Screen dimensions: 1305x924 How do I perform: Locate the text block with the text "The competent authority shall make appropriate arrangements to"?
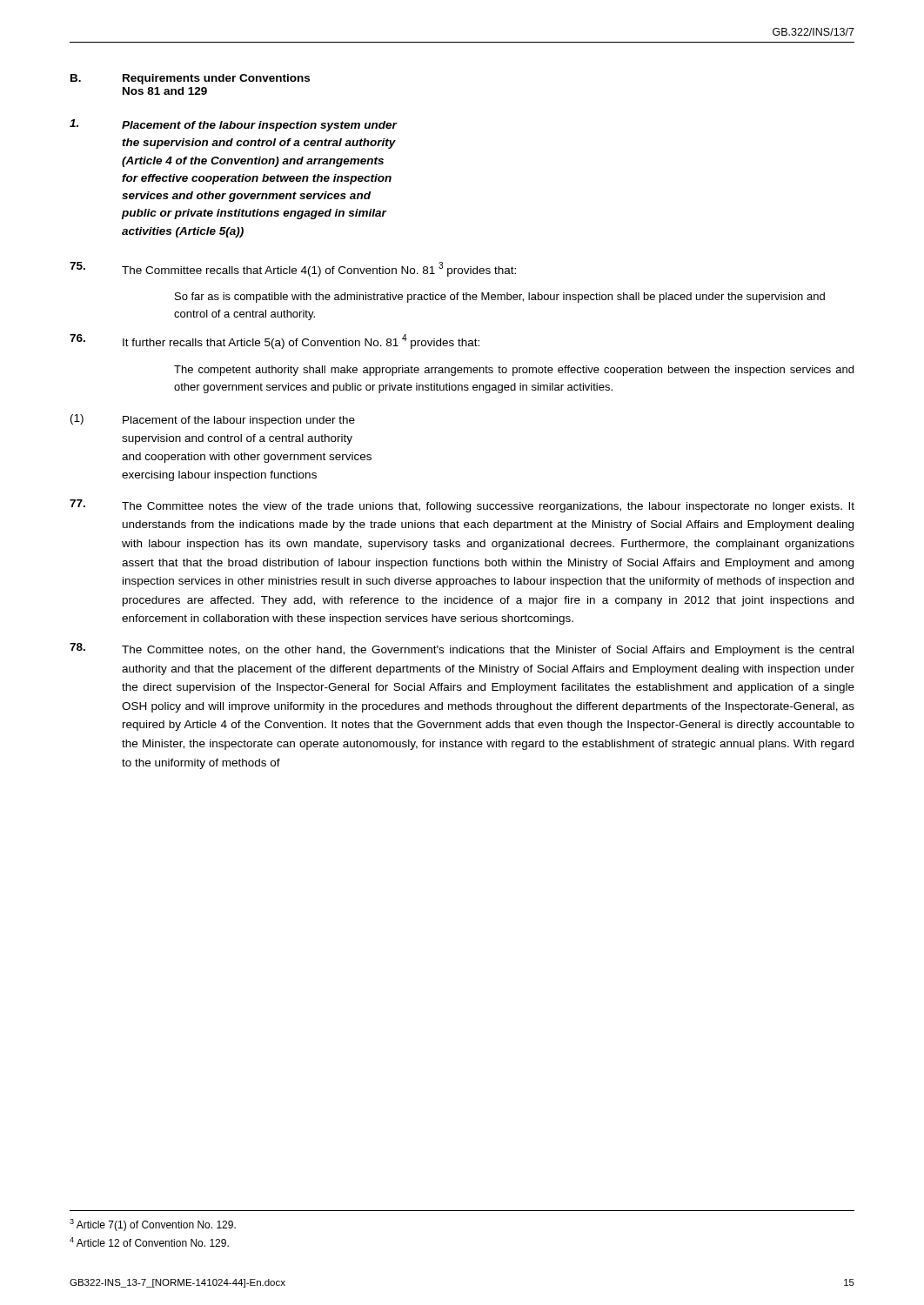pos(514,378)
